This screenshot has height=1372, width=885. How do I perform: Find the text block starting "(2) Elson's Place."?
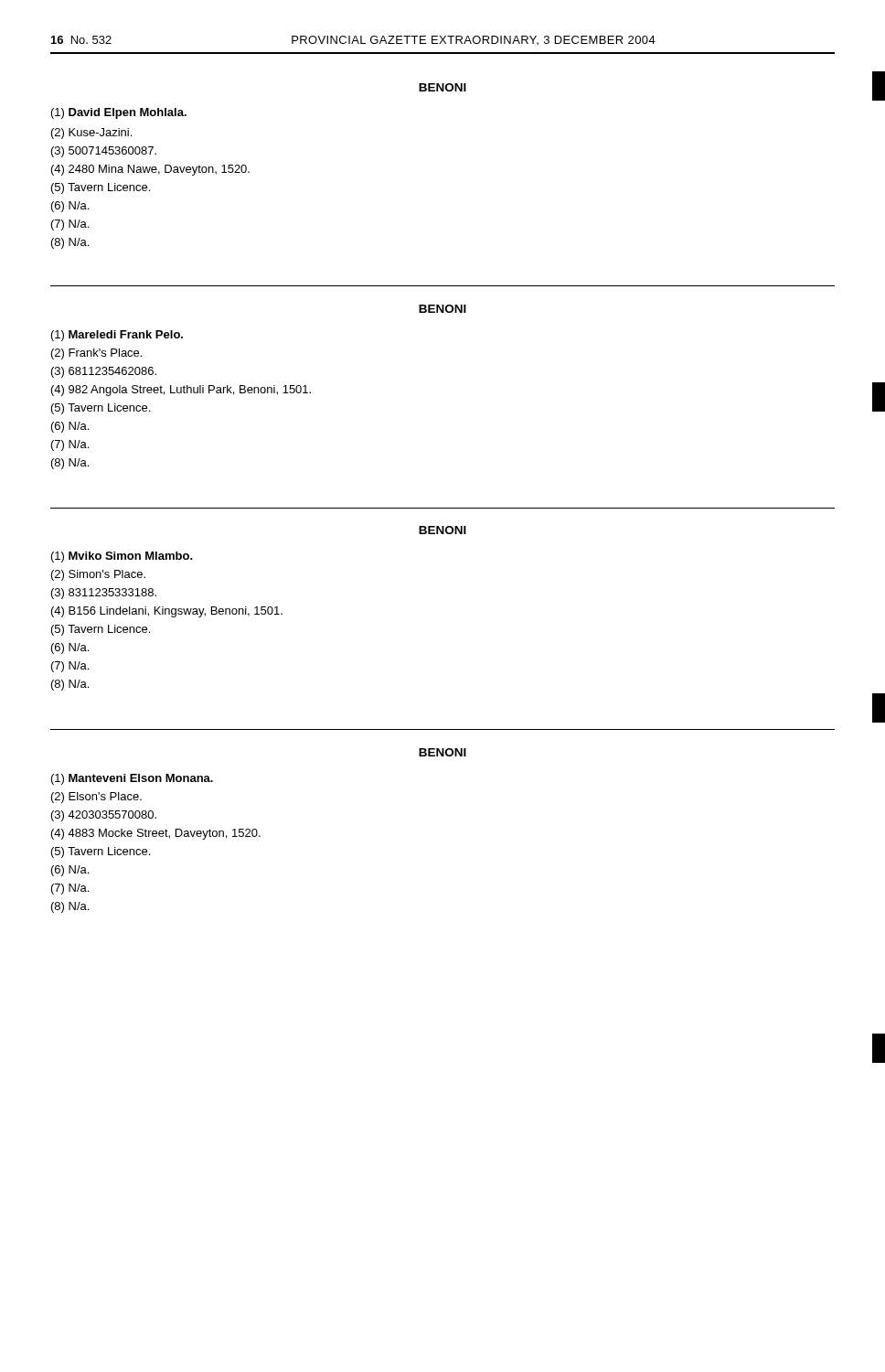(96, 796)
